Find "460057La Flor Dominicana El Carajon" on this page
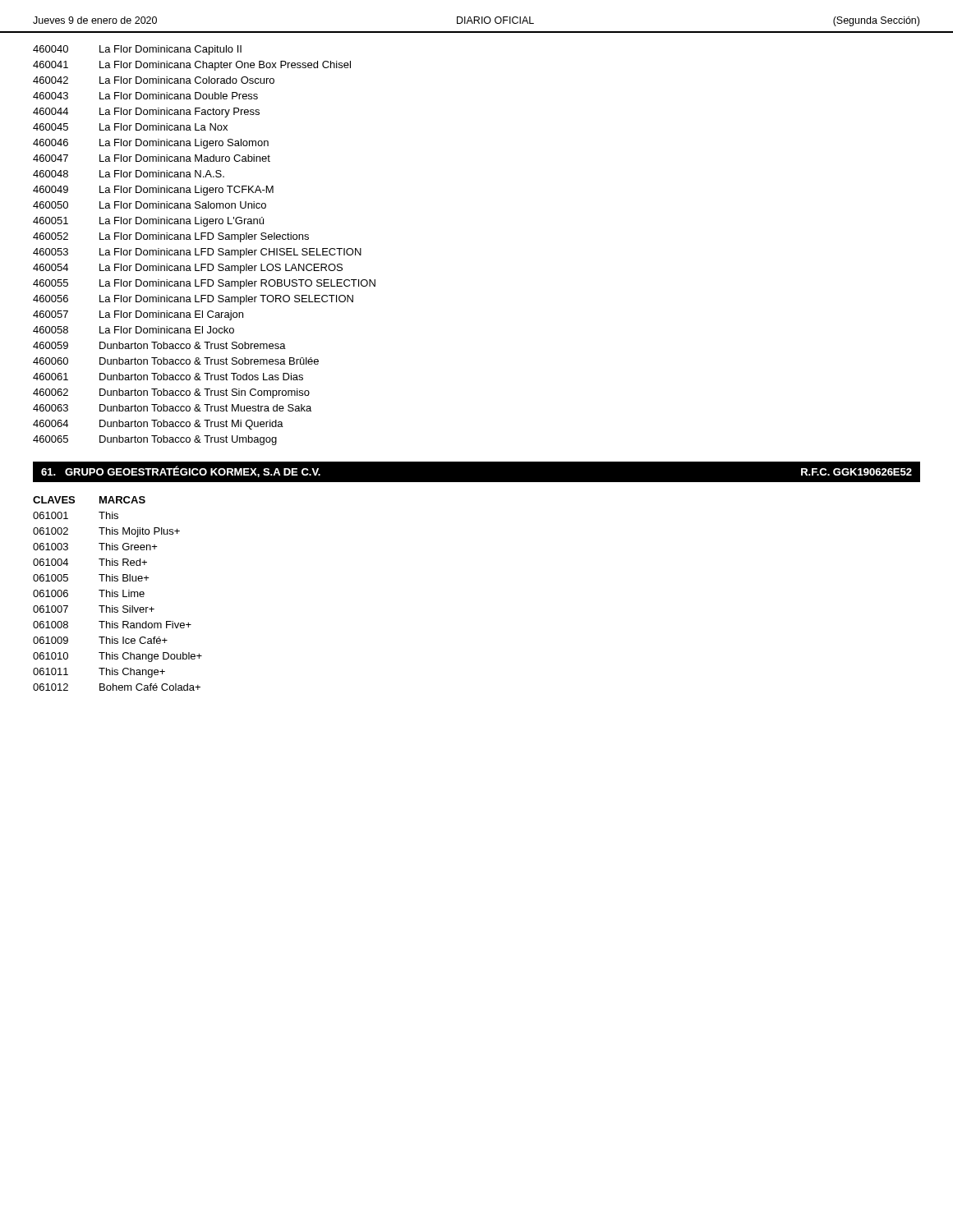953x1232 pixels. coord(138,314)
